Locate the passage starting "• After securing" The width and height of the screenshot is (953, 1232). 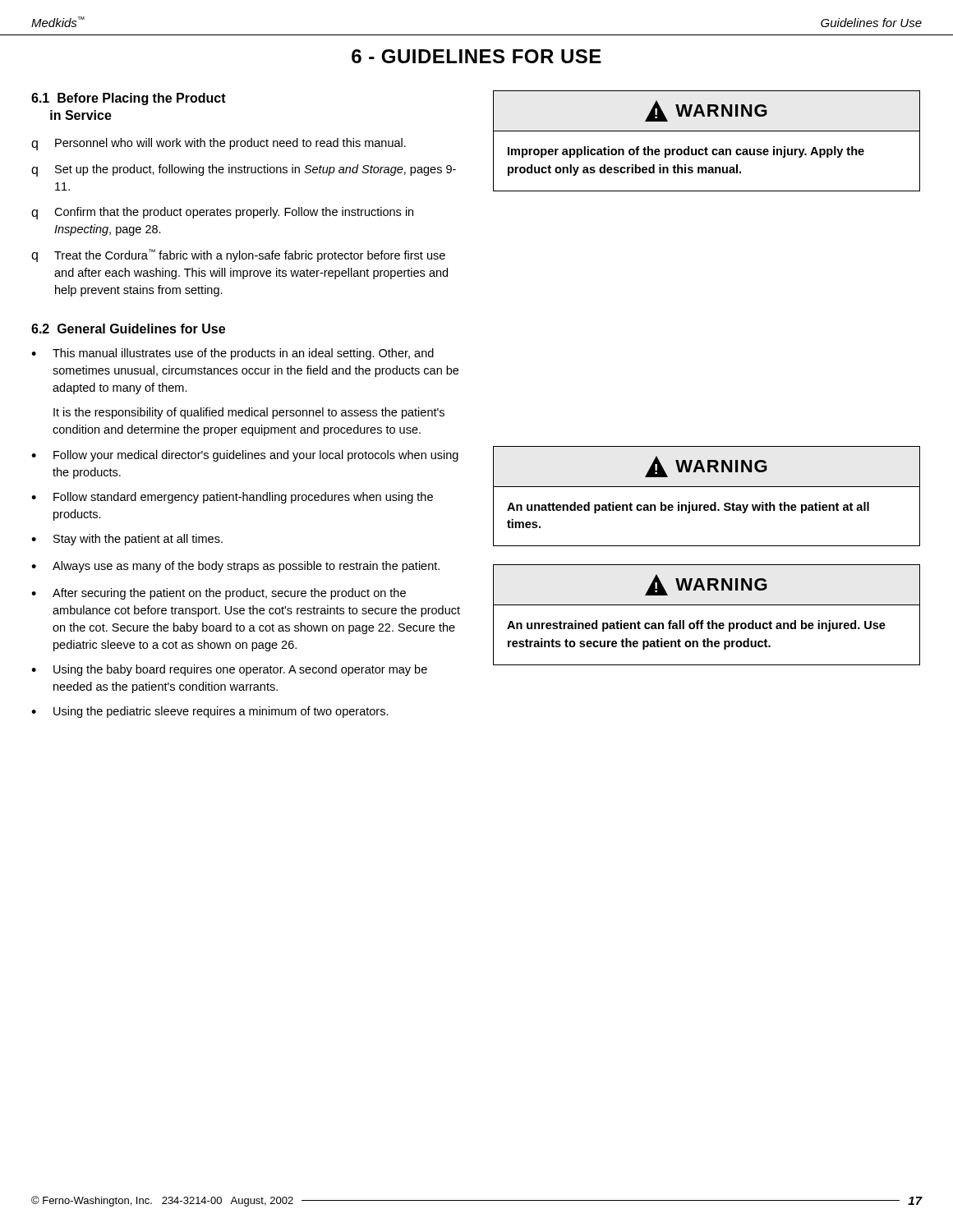(249, 619)
